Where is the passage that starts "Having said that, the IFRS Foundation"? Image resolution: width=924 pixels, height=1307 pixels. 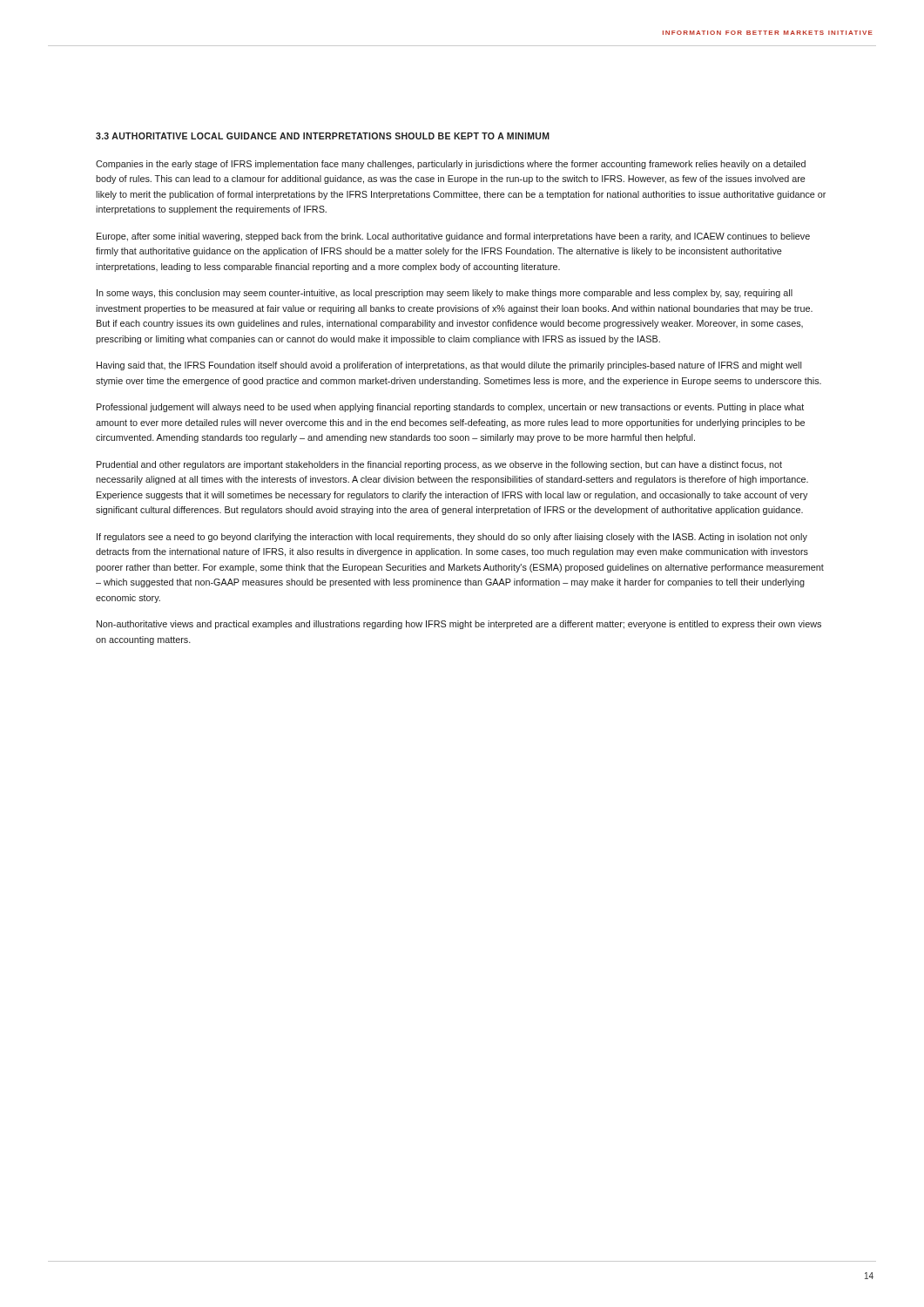(459, 373)
